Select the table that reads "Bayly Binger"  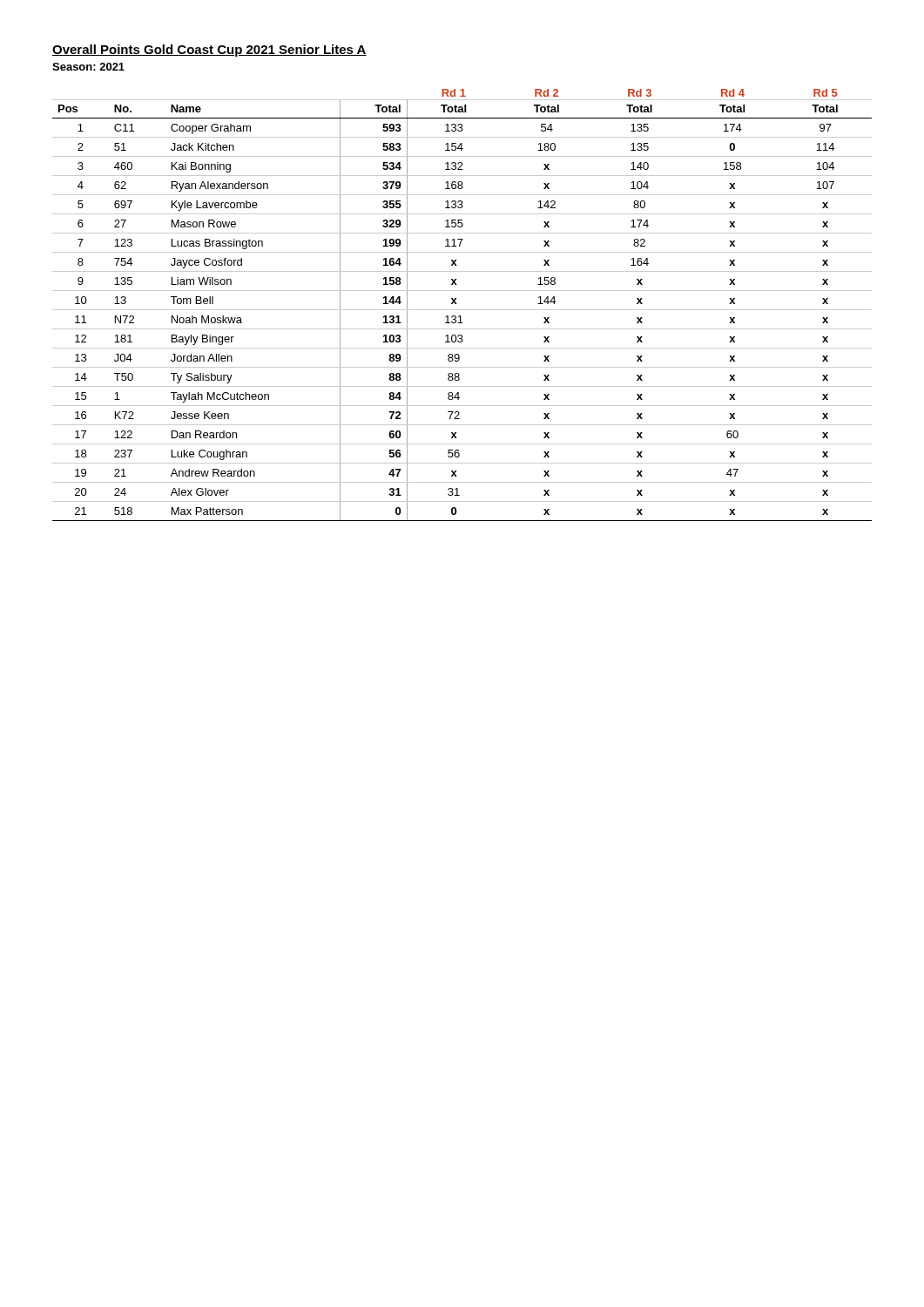[462, 302]
